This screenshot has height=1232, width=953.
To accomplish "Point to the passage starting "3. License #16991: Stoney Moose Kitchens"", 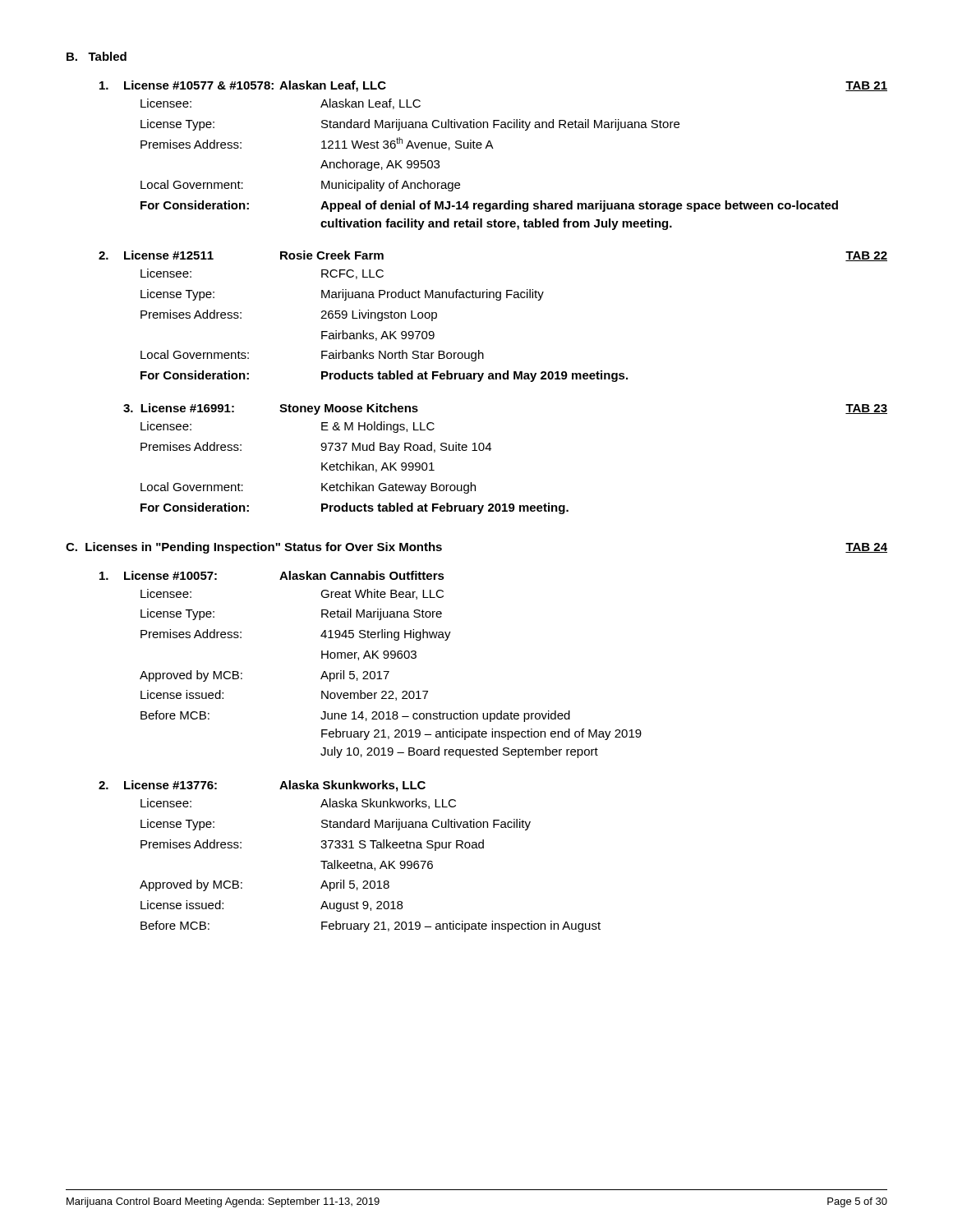I will tap(493, 458).
